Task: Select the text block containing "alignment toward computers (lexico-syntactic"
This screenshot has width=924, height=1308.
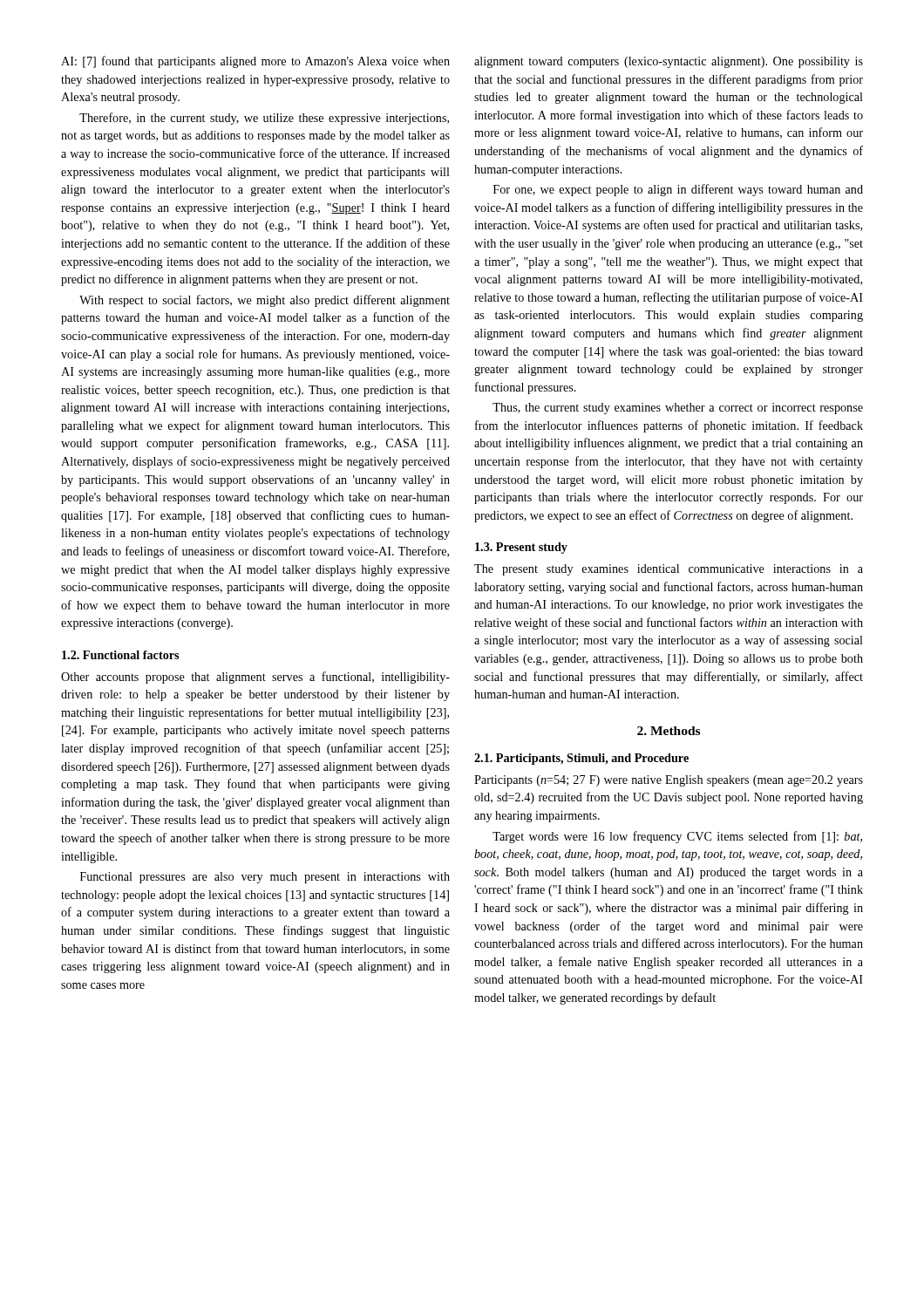Action: [669, 115]
